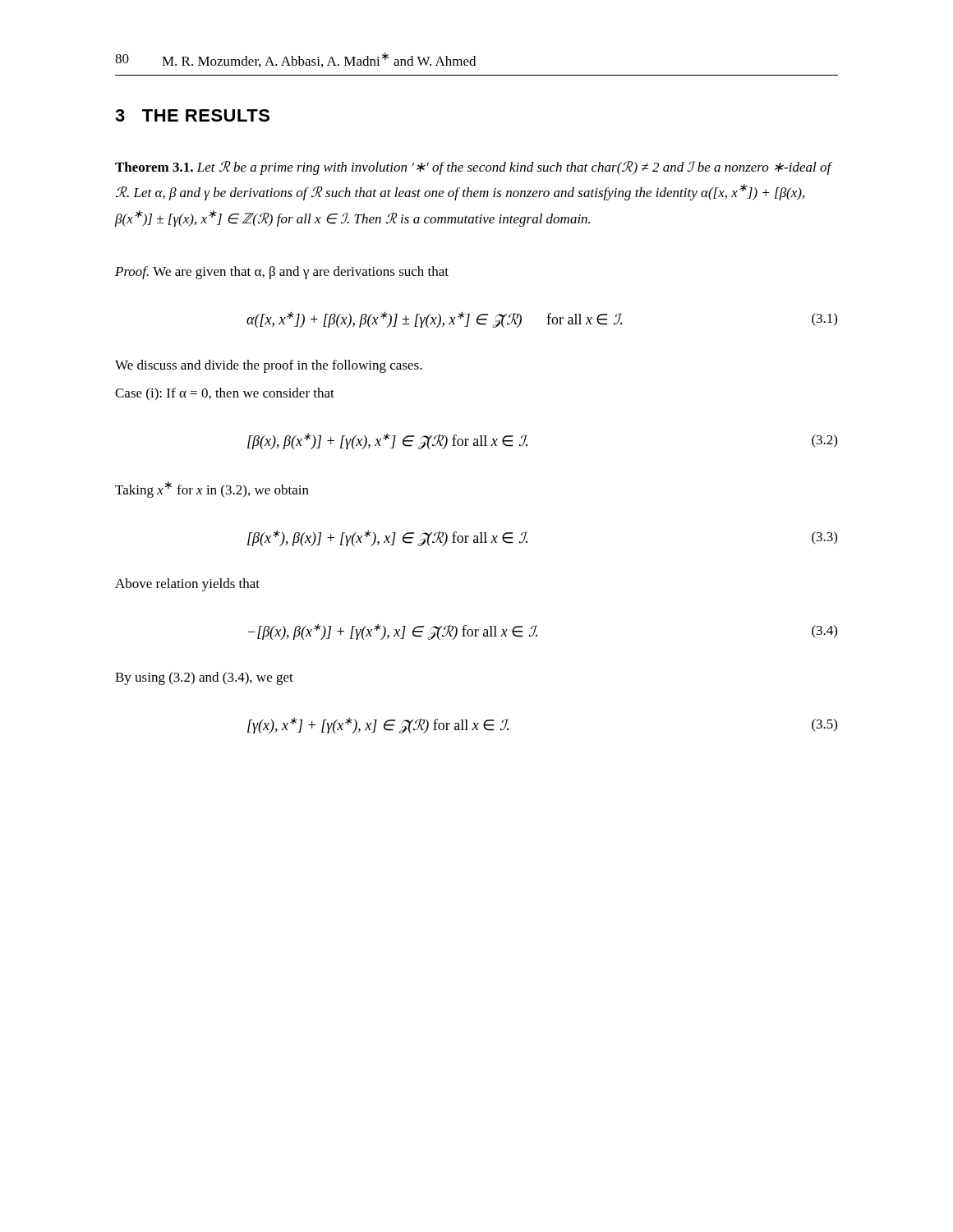
Task: Point to the text starting "−[β(x), β(x∗)] +"
Action: [x=476, y=631]
